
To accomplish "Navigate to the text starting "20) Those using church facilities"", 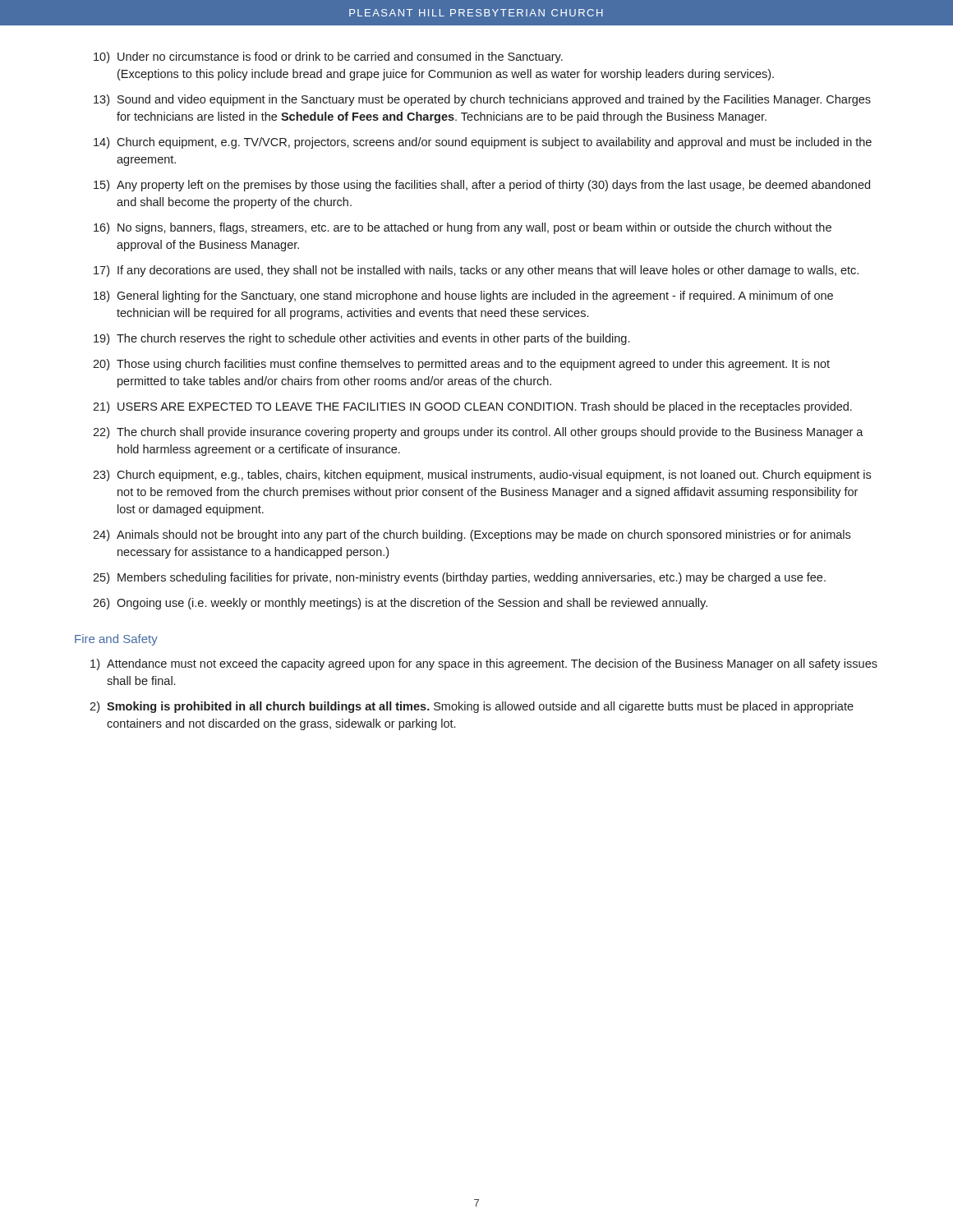I will [476, 373].
